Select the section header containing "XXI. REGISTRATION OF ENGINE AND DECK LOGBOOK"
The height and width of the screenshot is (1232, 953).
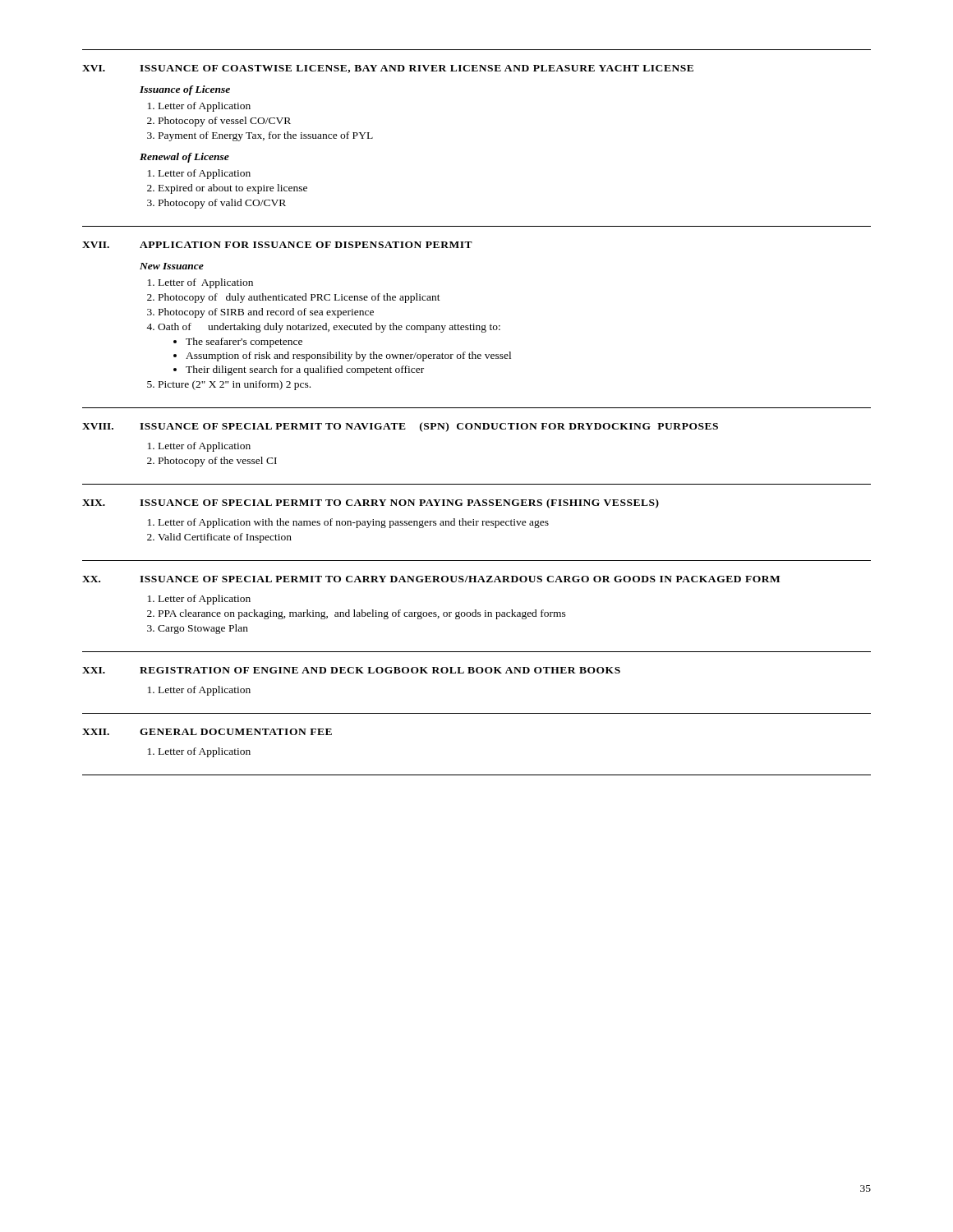tap(476, 670)
